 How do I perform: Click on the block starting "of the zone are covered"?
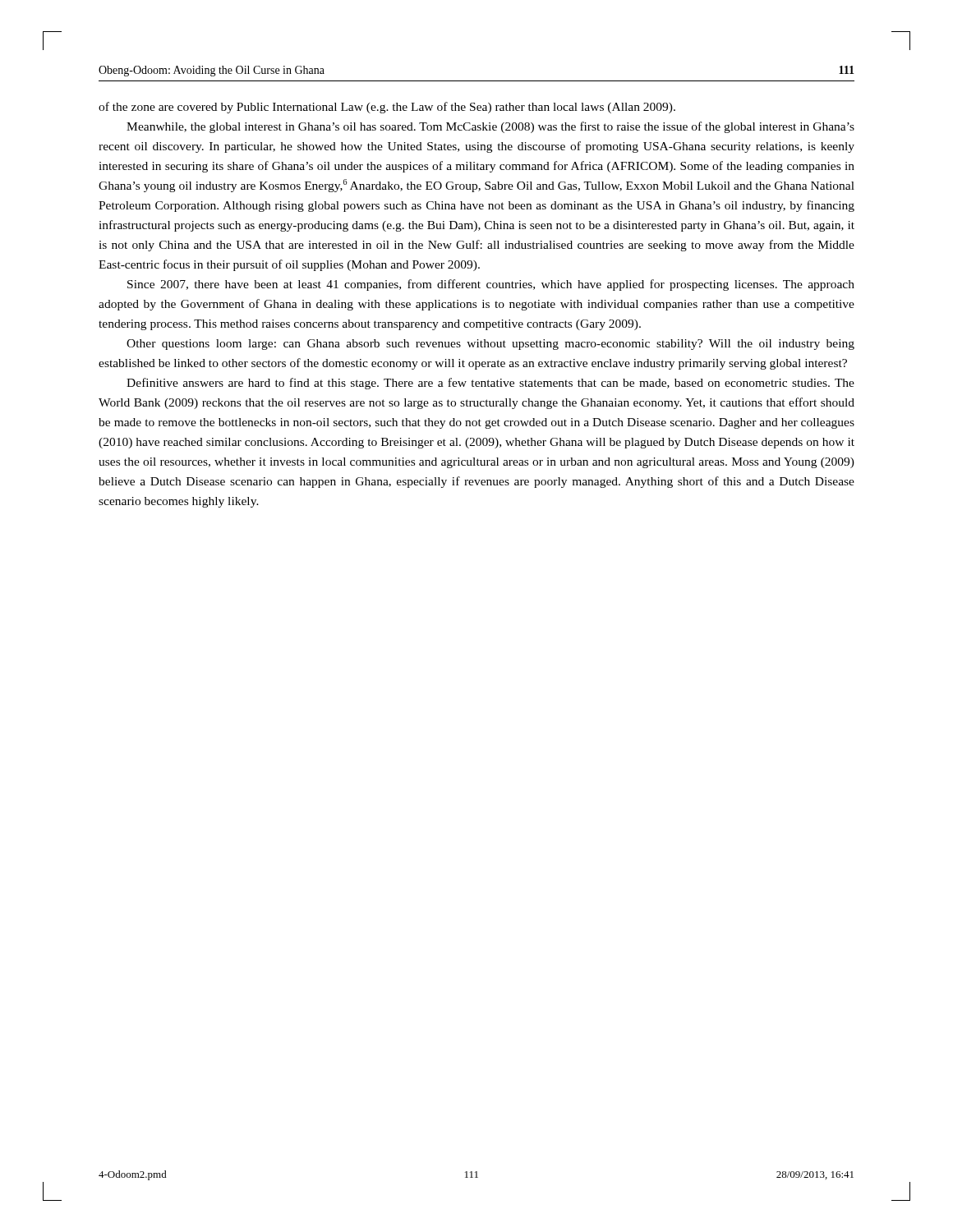476,304
